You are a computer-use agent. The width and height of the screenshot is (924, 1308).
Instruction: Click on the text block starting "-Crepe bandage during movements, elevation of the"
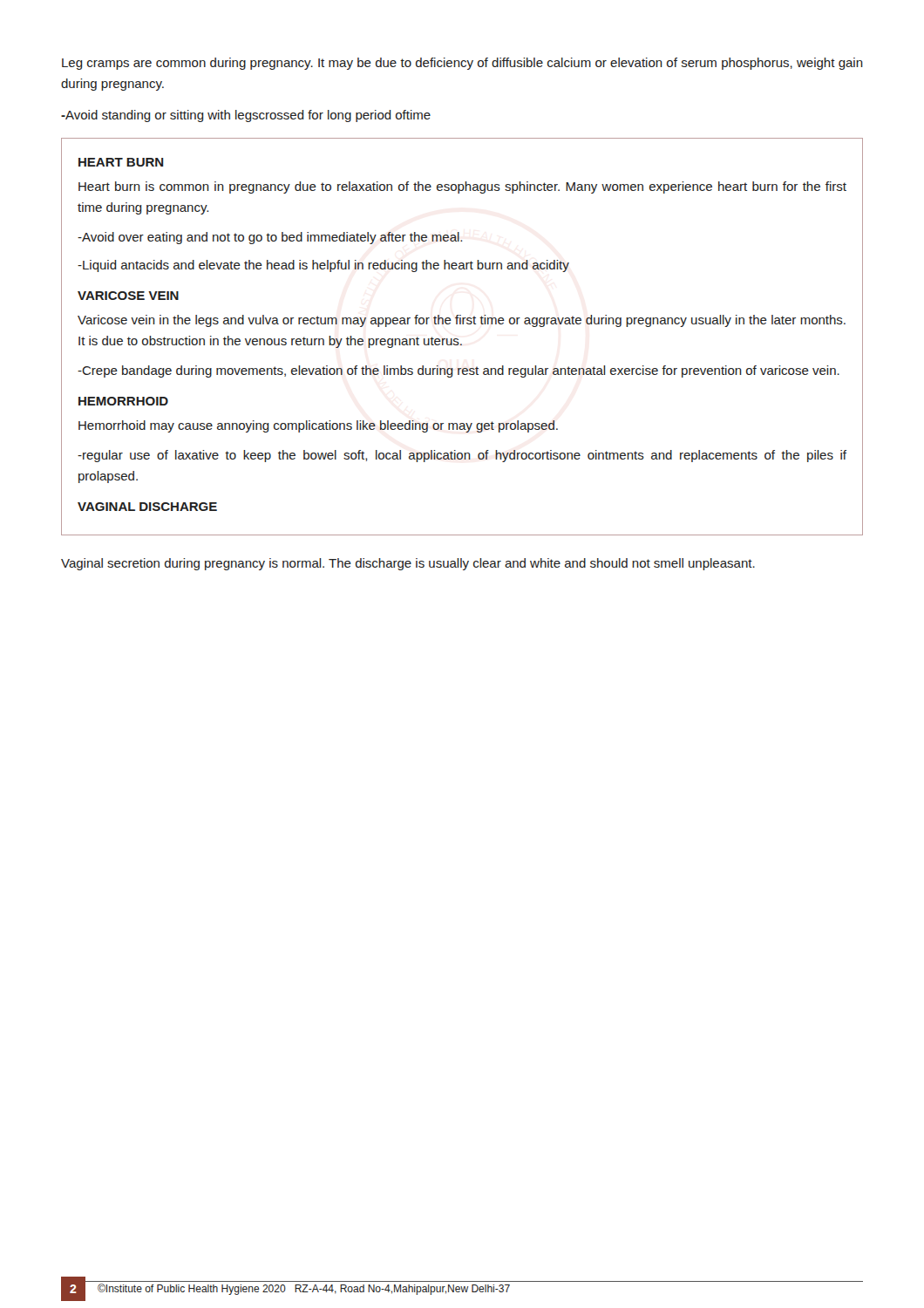click(x=459, y=370)
